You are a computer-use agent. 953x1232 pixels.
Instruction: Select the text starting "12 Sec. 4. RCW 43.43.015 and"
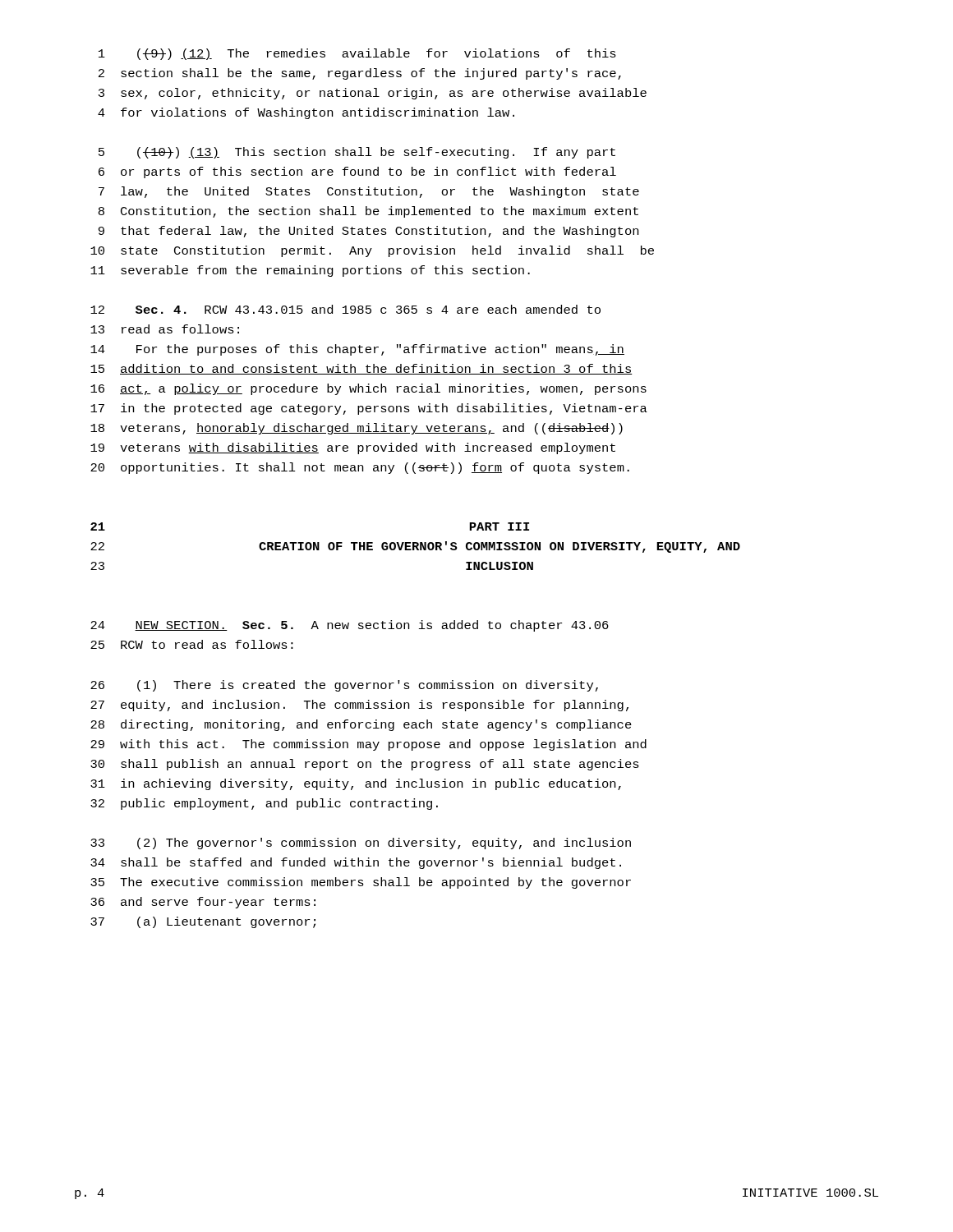pyautogui.click(x=476, y=311)
